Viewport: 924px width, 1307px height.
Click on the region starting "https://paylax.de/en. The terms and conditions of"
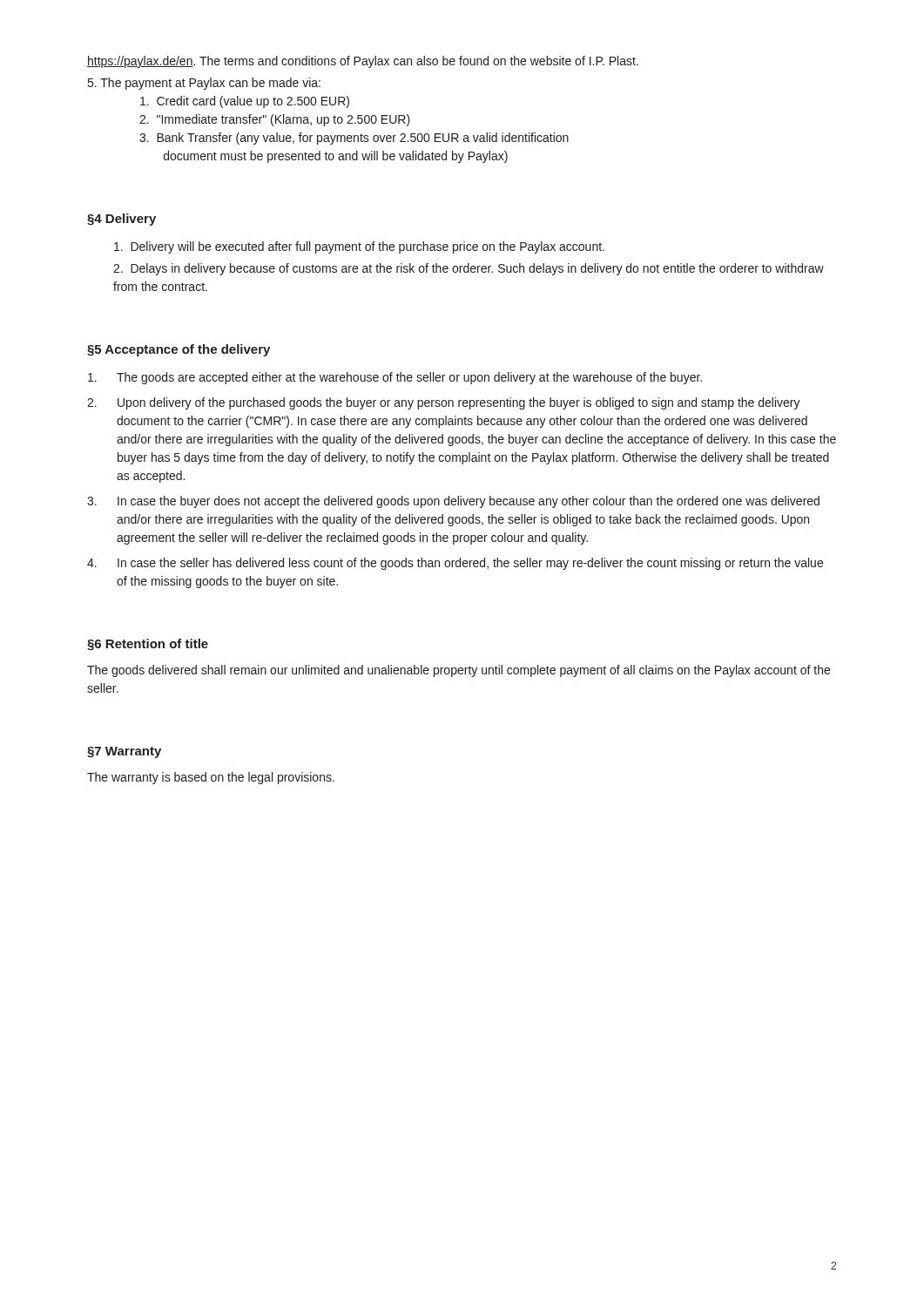(363, 61)
